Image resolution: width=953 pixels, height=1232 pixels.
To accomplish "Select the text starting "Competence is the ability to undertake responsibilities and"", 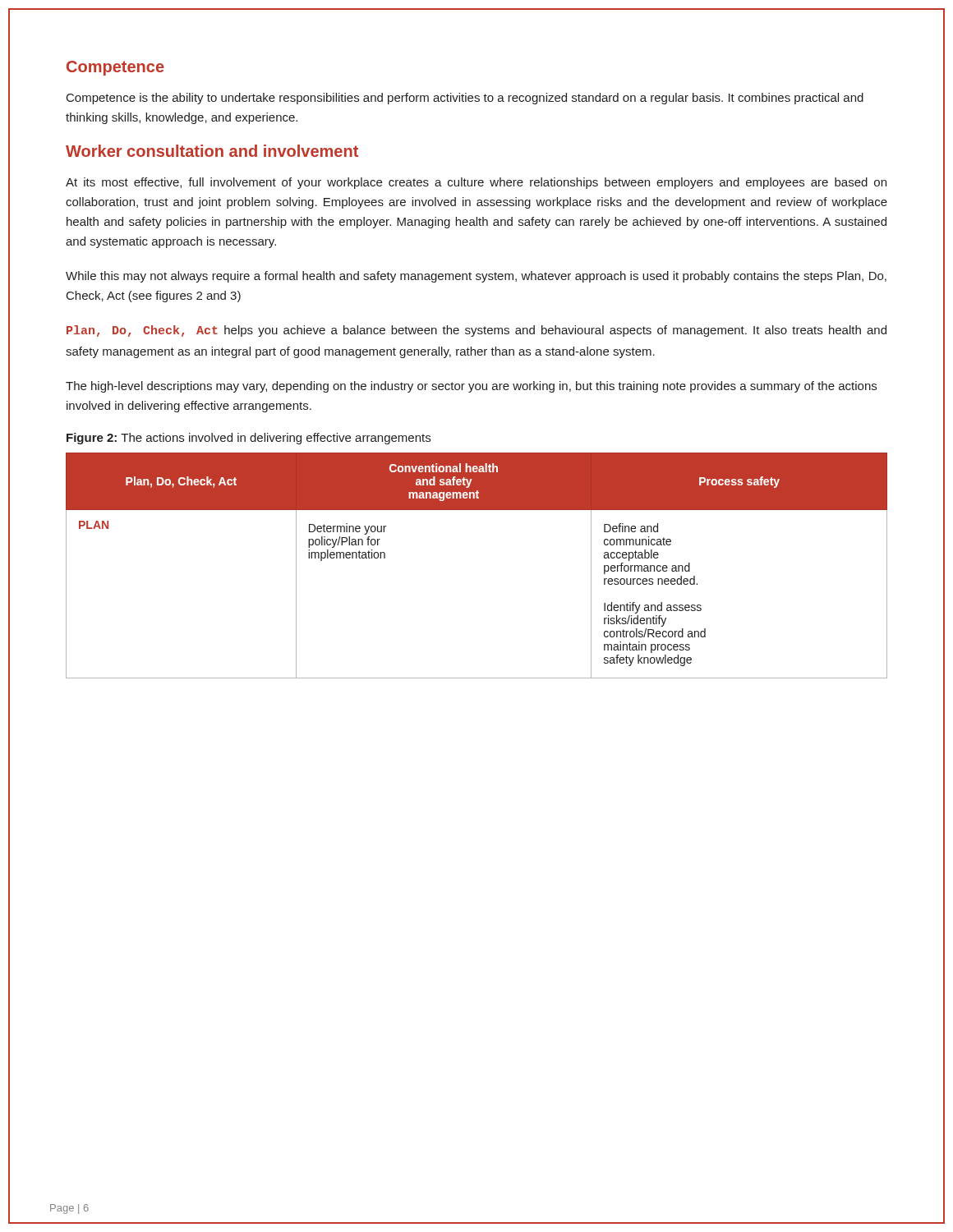I will [x=465, y=107].
